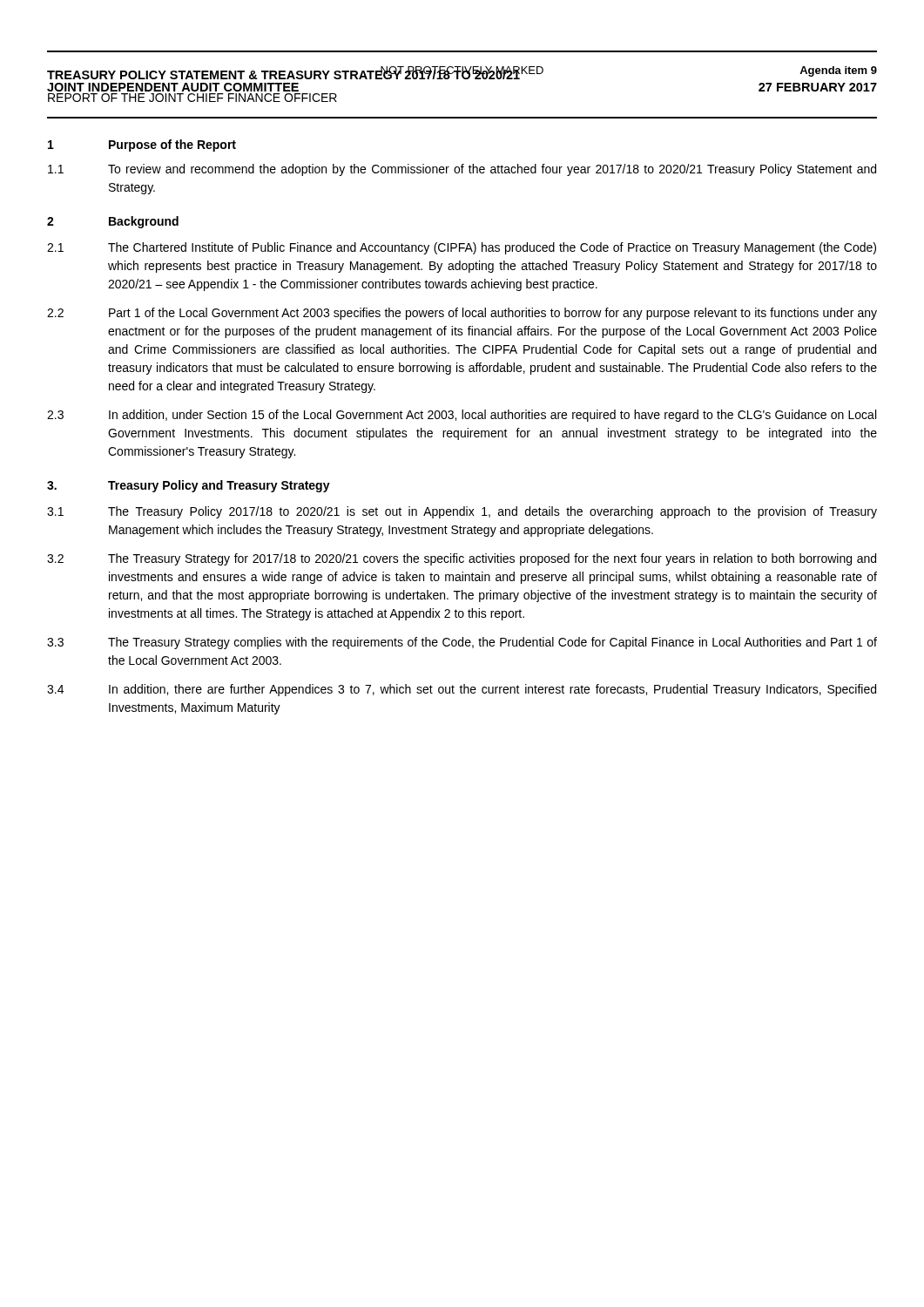Click on the section header with the text "2 Background"
The width and height of the screenshot is (924, 1307).
point(113,221)
